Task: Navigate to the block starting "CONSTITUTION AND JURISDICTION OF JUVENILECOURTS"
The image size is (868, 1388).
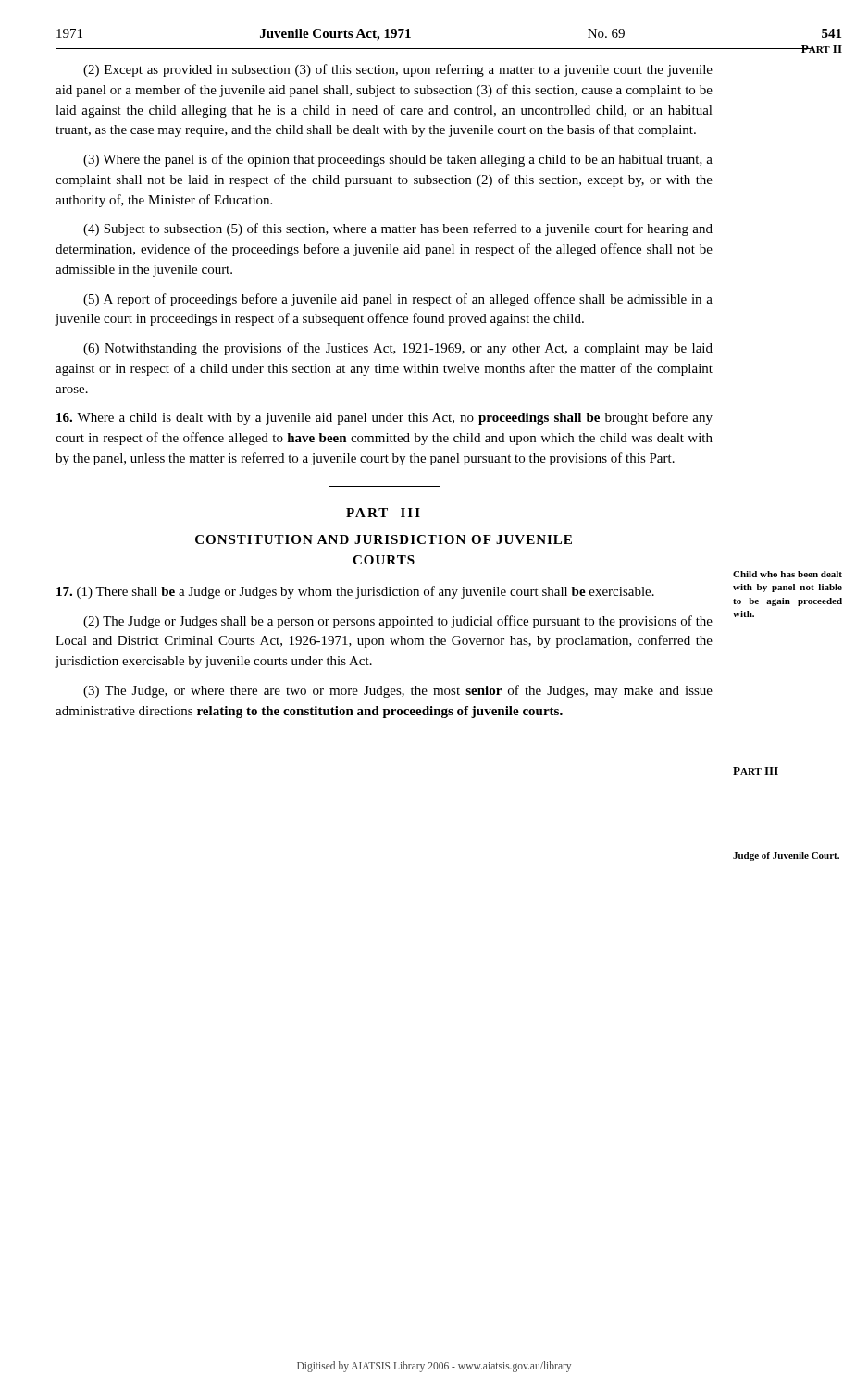Action: coord(384,550)
